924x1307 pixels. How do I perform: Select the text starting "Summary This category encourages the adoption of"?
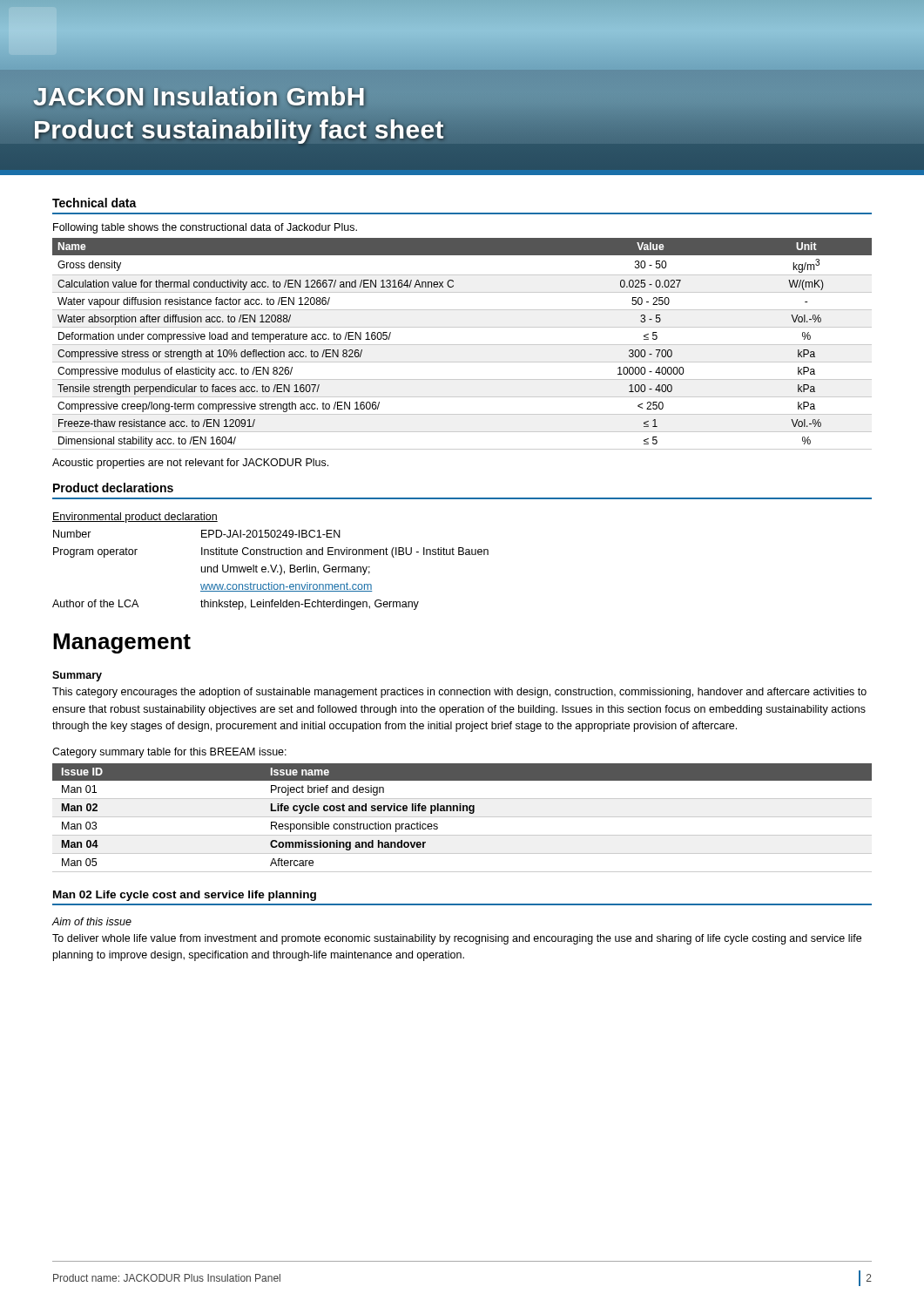(460, 701)
